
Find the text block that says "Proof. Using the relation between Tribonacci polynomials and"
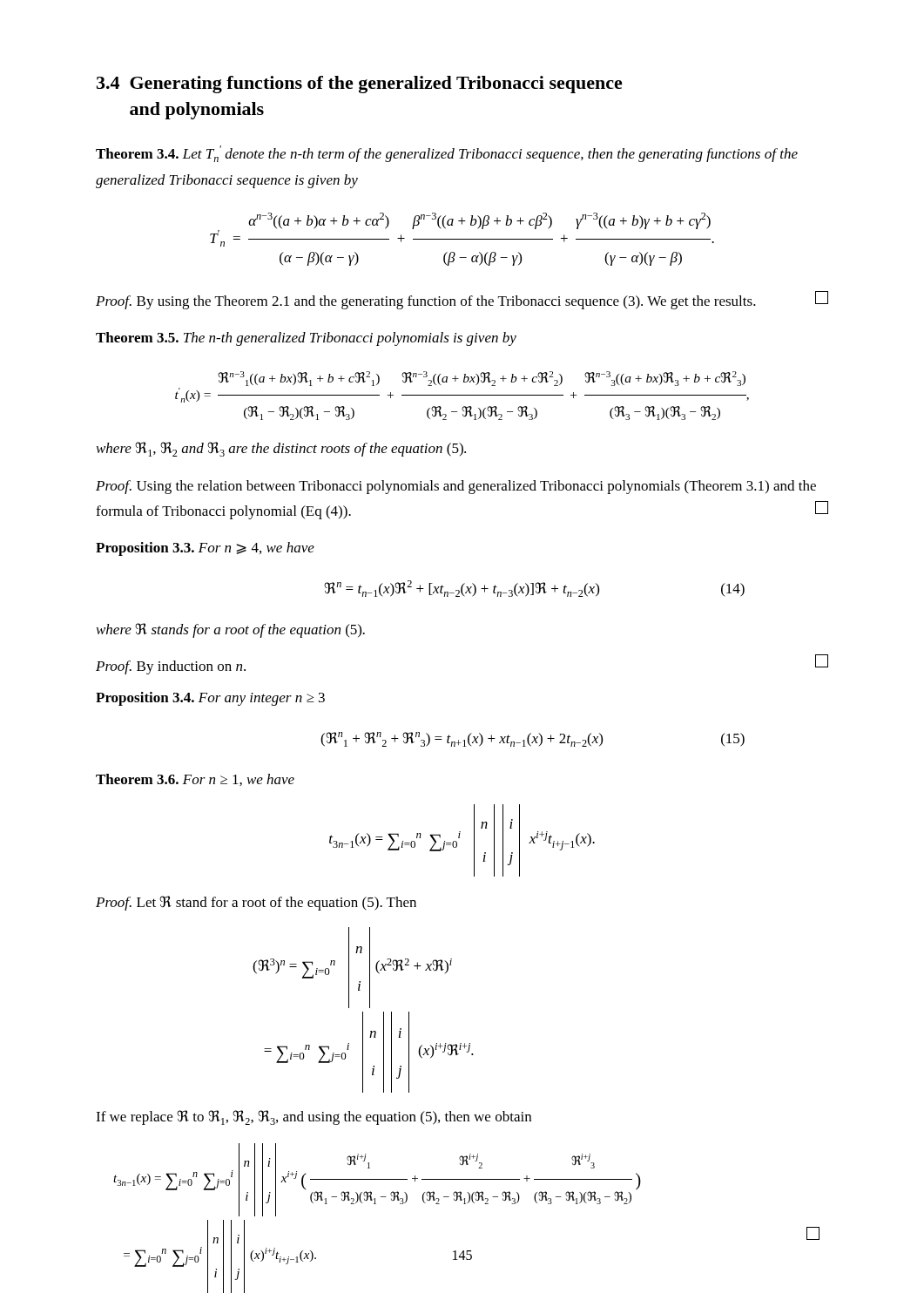(x=462, y=498)
